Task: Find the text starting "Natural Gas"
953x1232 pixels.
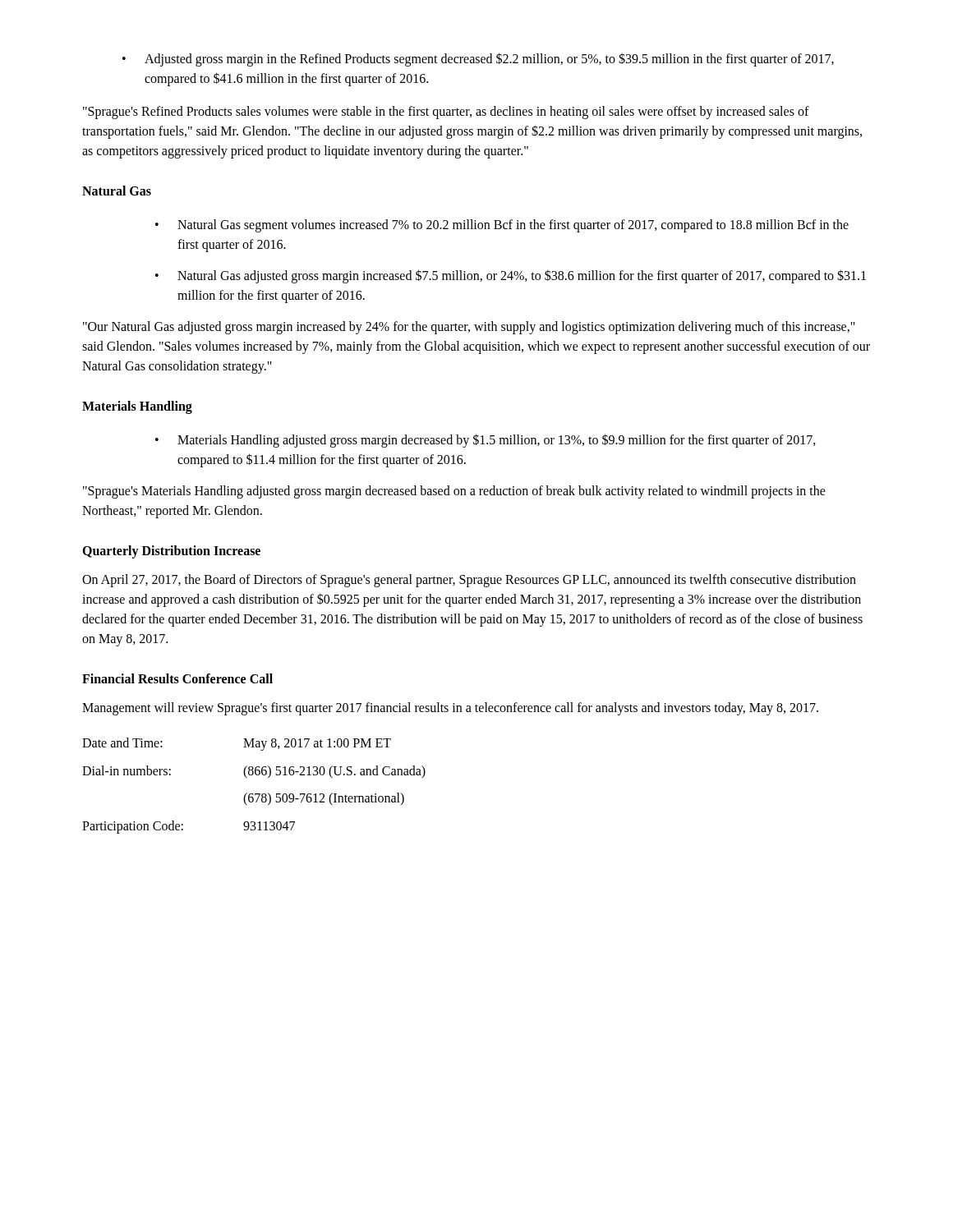Action: (117, 191)
